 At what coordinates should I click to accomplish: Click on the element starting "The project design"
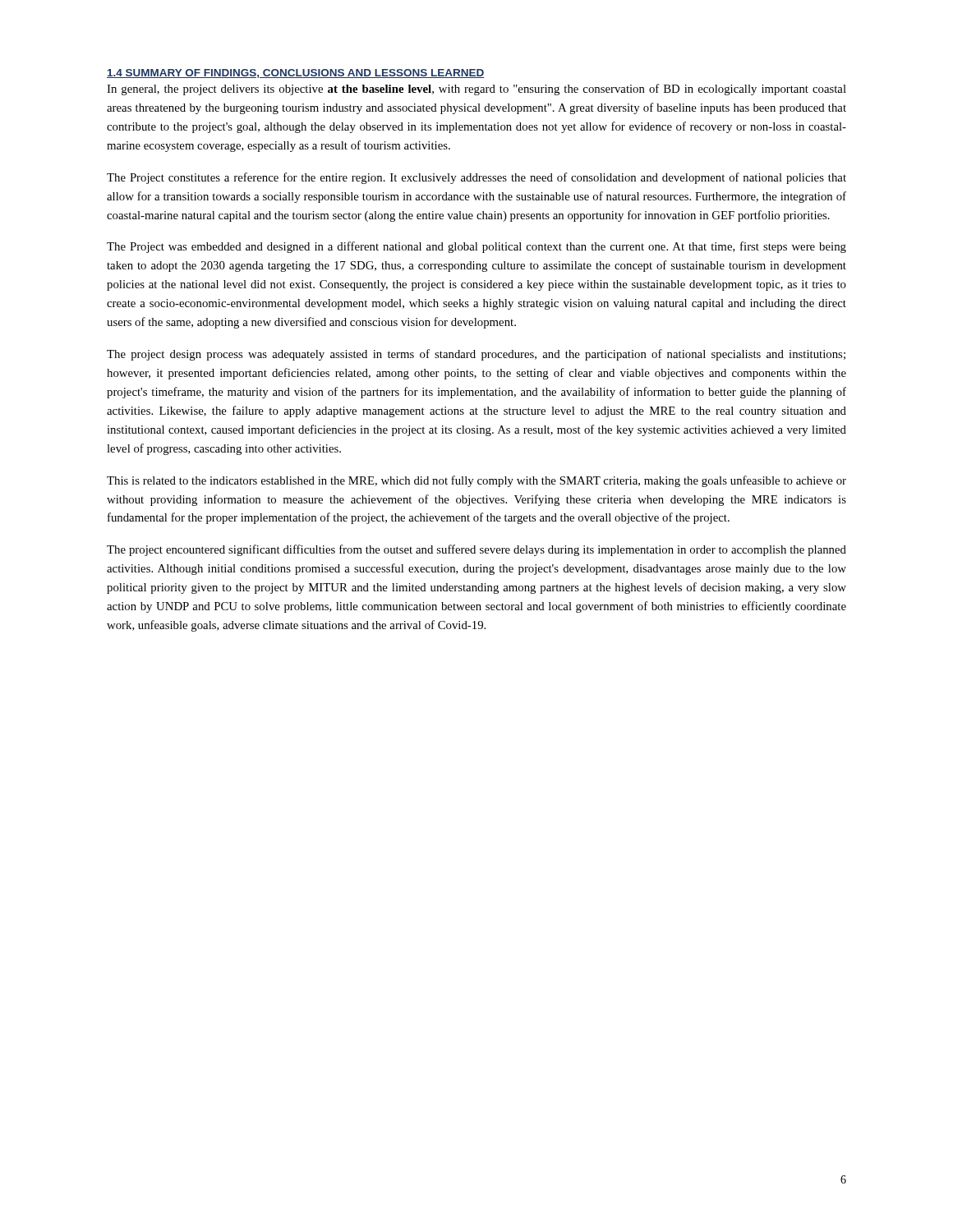pos(476,401)
